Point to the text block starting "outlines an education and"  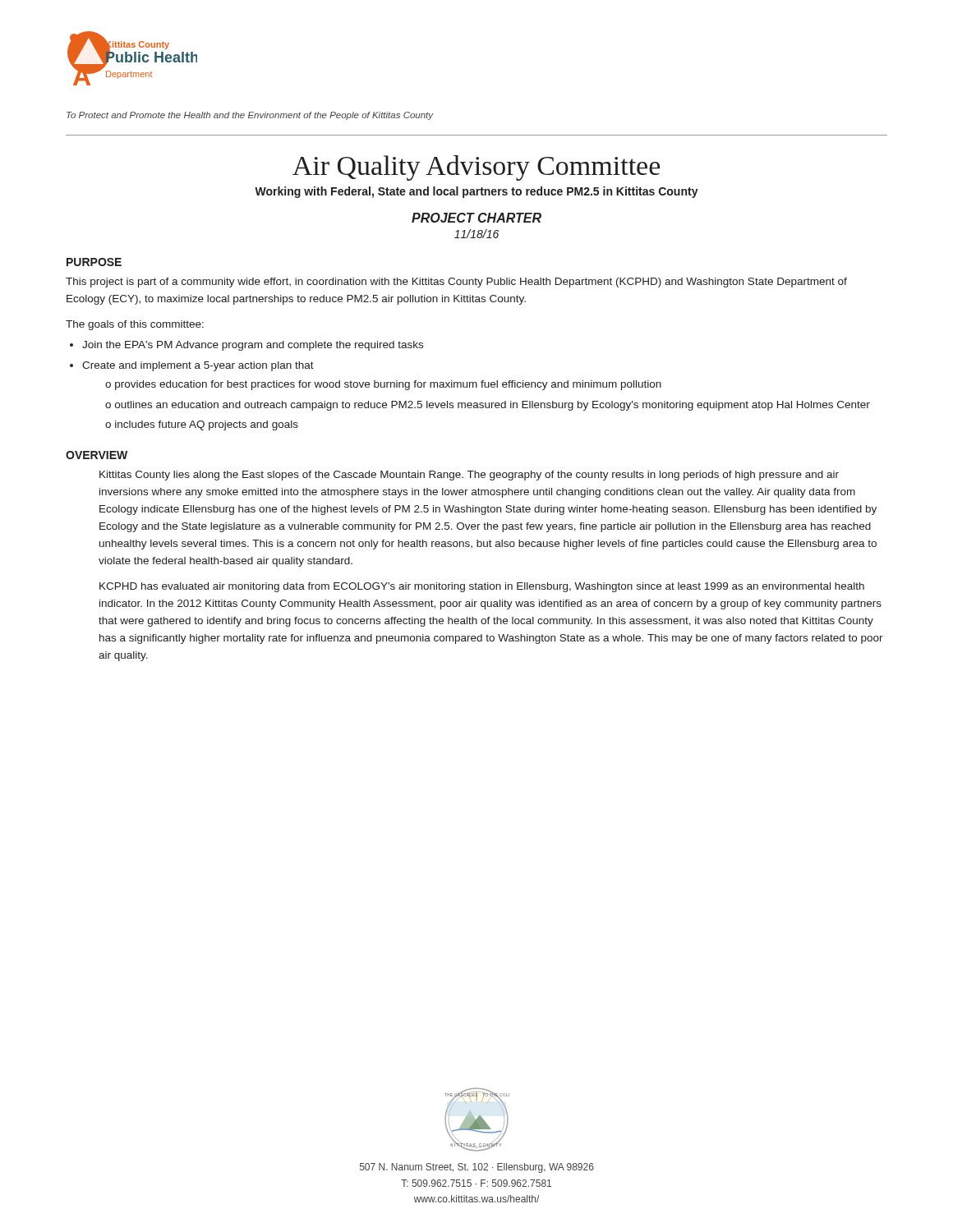(x=492, y=404)
